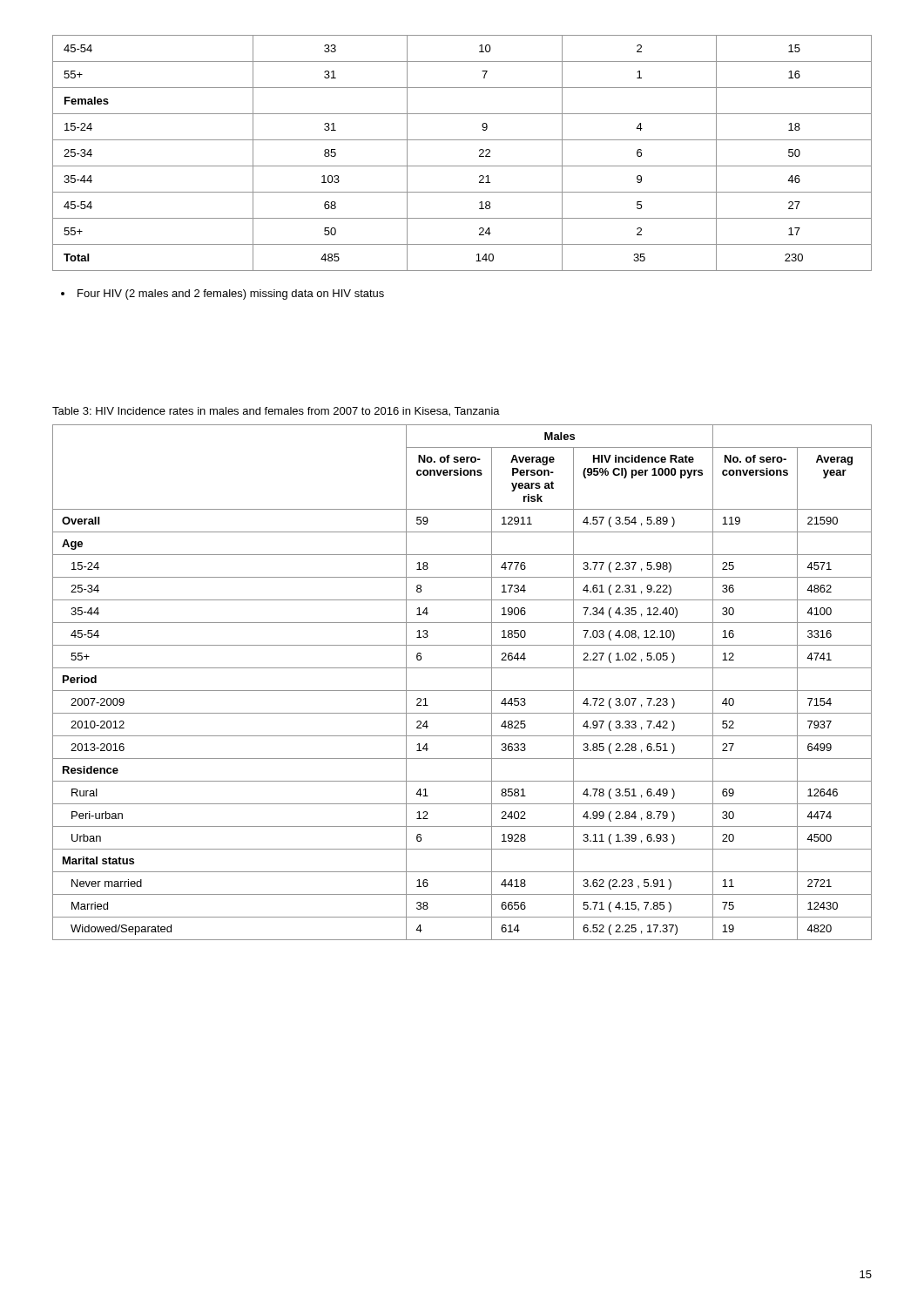The height and width of the screenshot is (1307, 924).
Task: Locate the list item that reads "Four HIV (2 males"
Action: [x=223, y=295]
